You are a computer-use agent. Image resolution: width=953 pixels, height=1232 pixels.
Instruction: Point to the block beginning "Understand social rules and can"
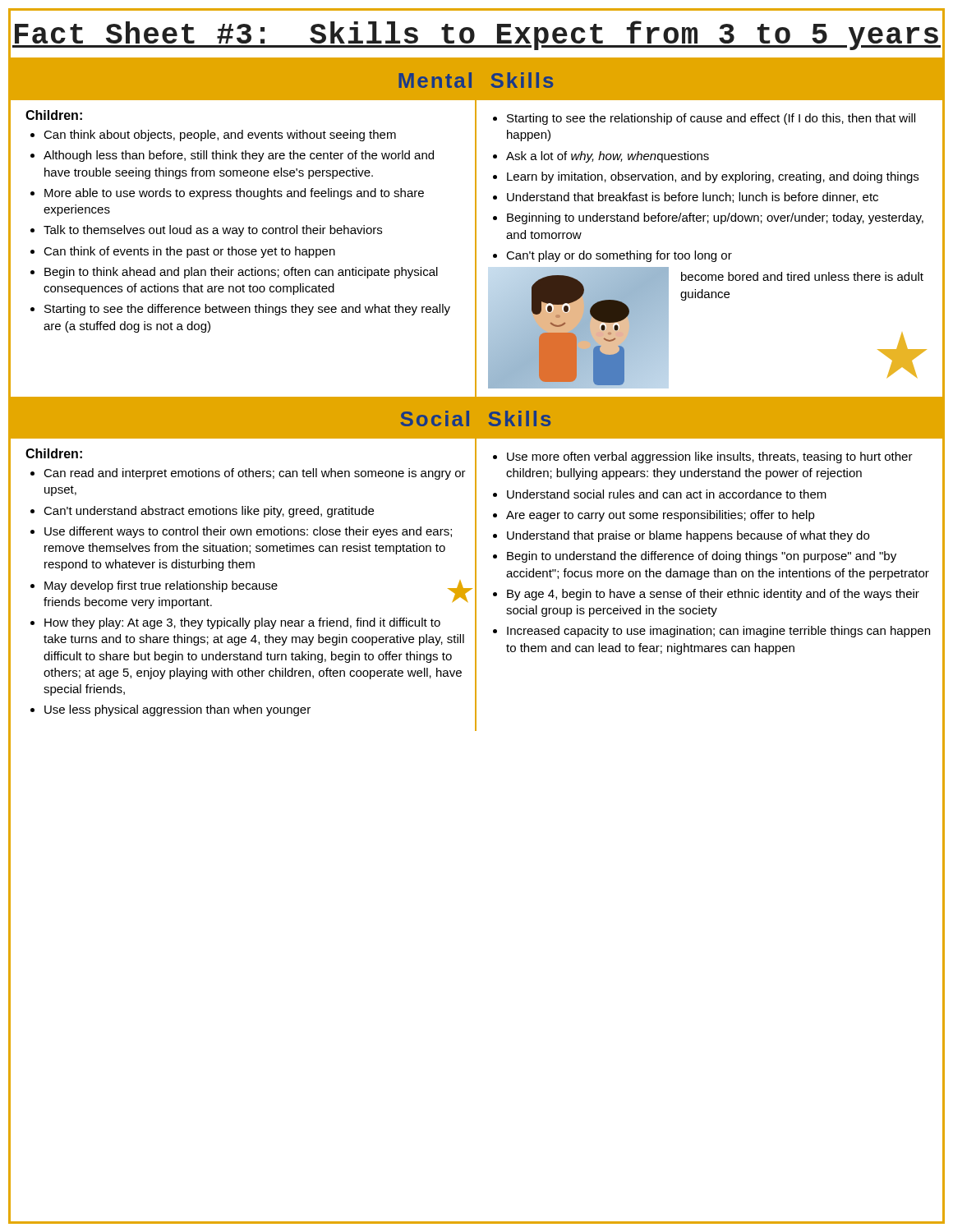(x=666, y=494)
